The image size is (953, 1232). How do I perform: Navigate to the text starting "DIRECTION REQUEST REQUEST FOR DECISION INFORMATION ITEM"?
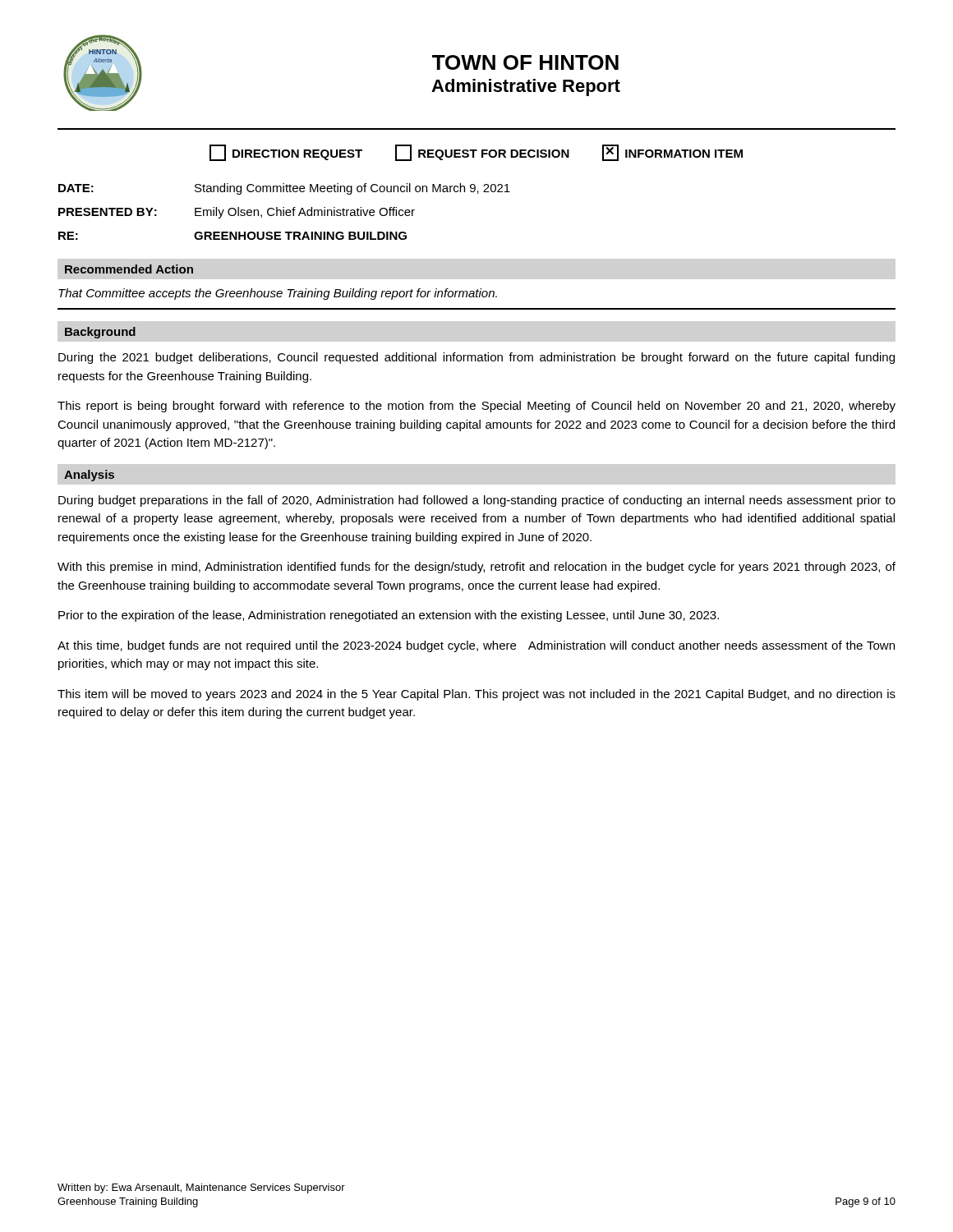pyautogui.click(x=476, y=153)
